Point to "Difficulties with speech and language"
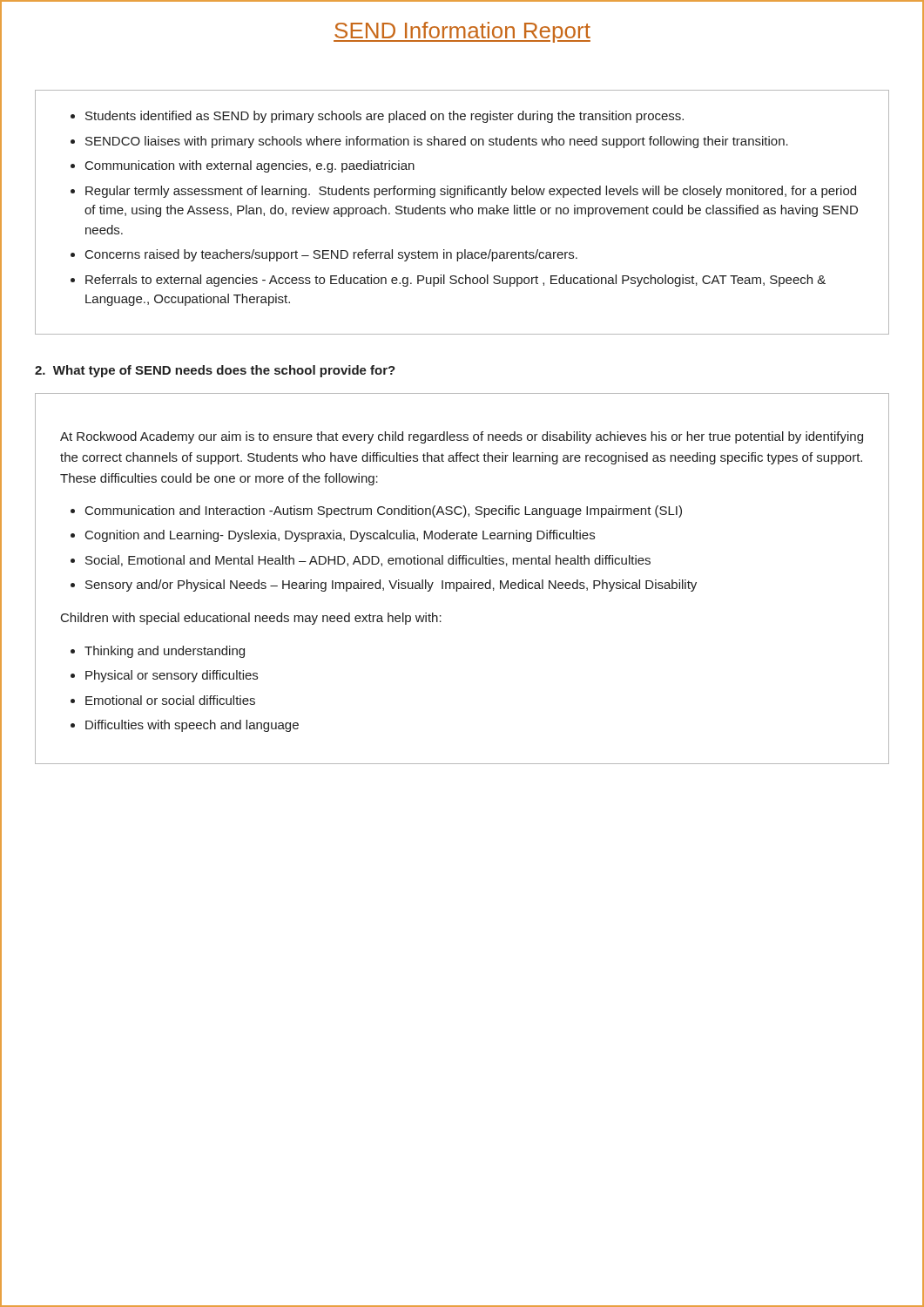Viewport: 924px width, 1307px height. point(192,725)
